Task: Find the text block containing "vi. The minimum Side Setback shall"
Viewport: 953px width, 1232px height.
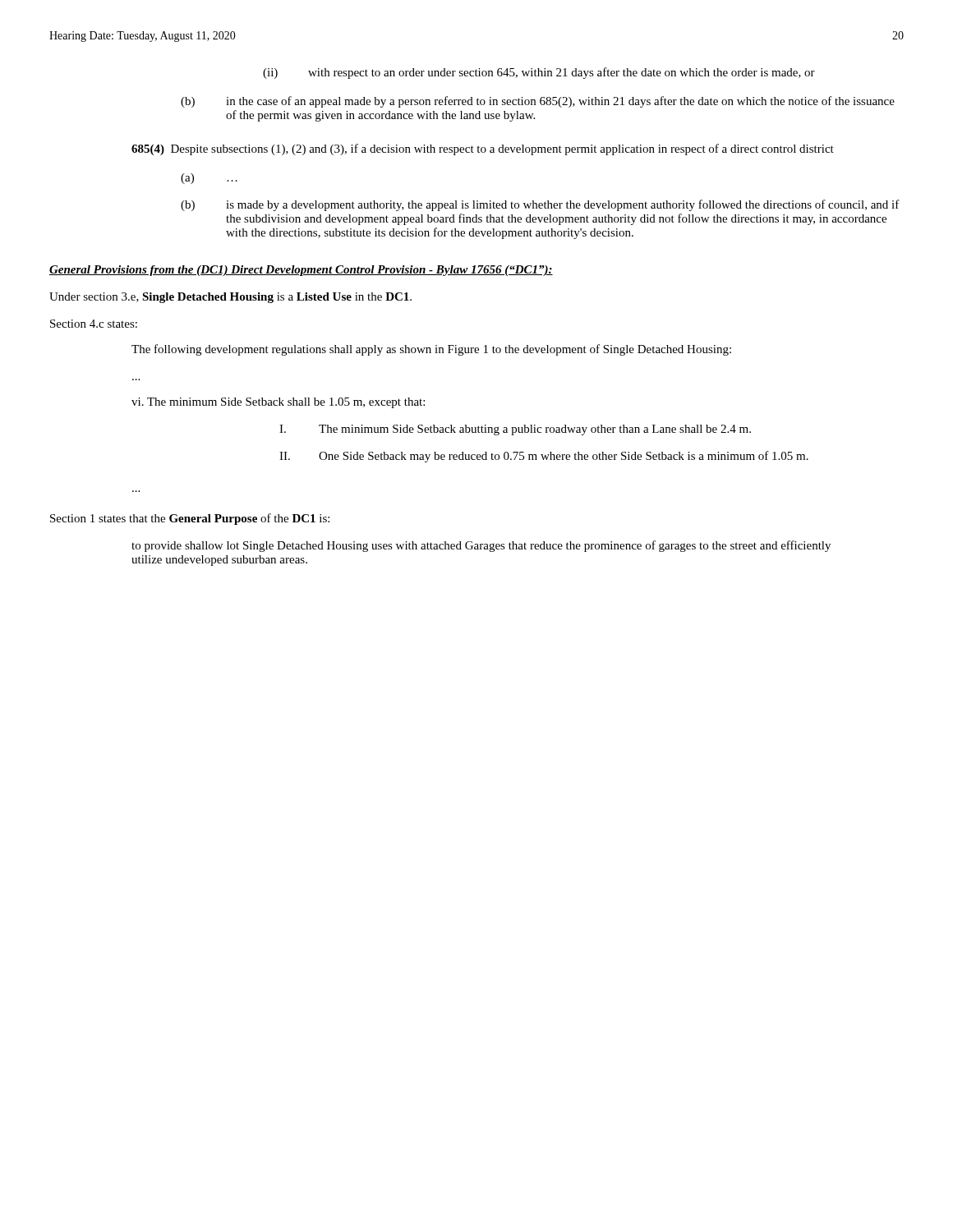Action: point(279,402)
